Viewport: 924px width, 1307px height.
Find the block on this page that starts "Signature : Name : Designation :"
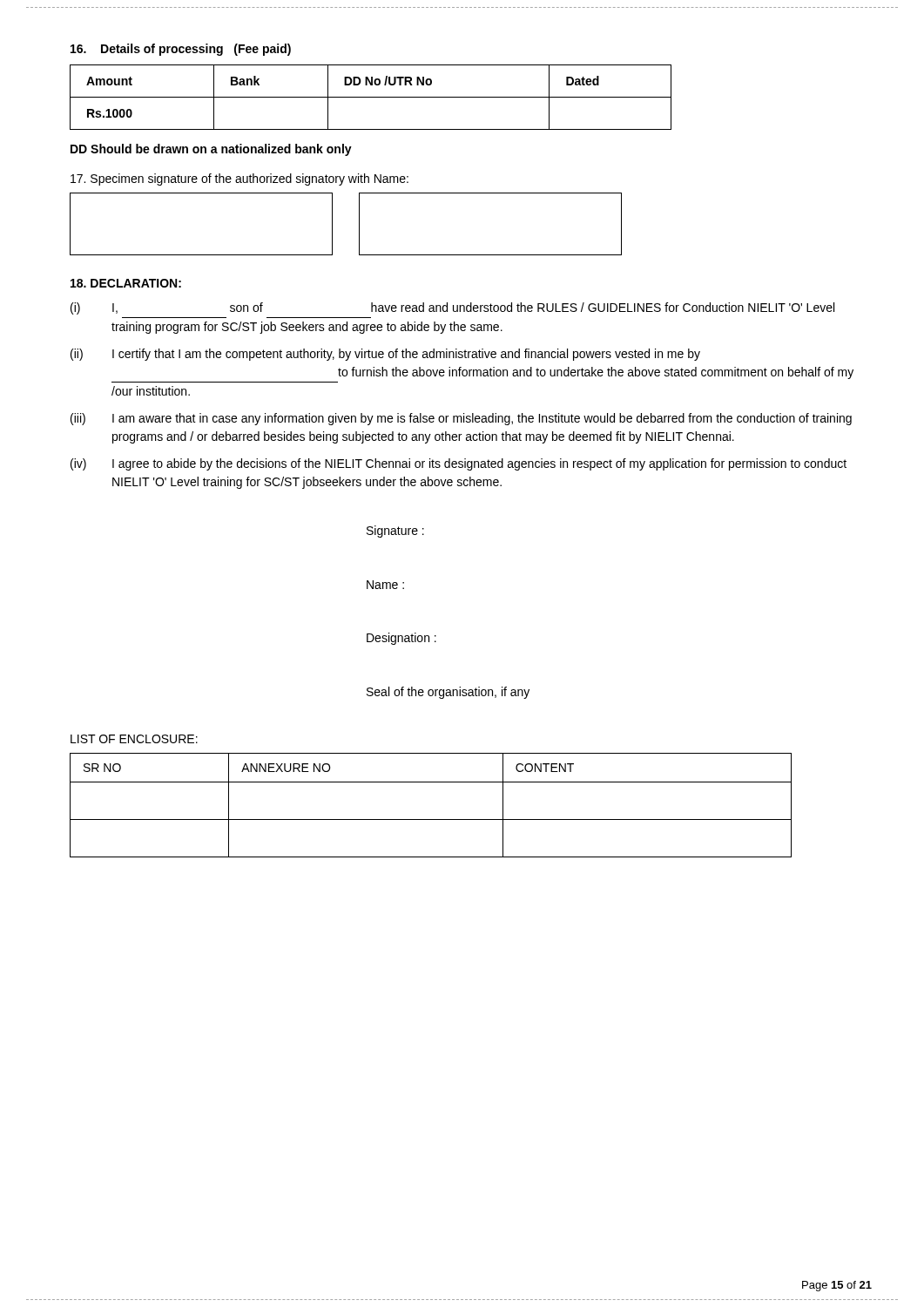point(395,532)
